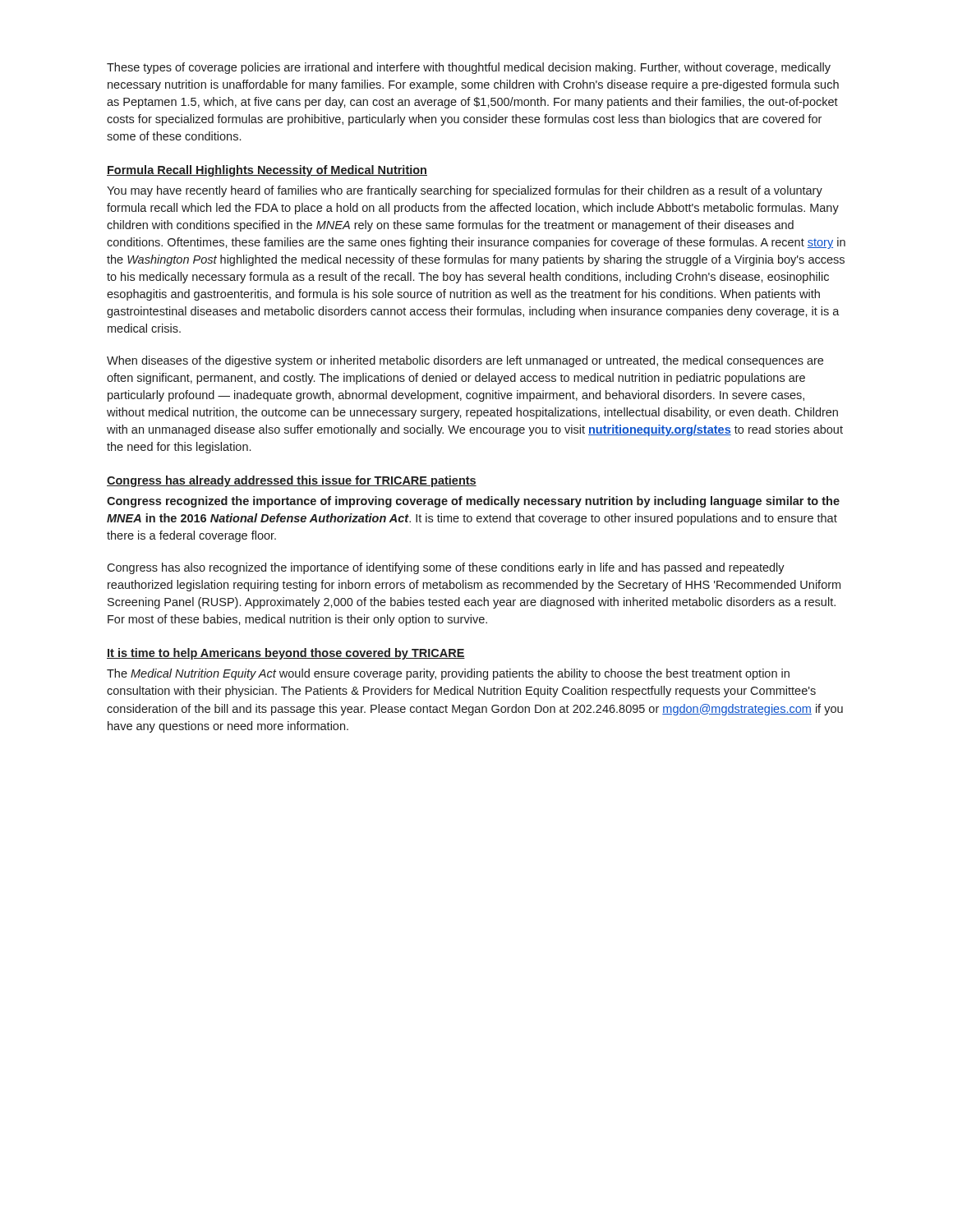
Task: Point to the block beginning "You may have recently heard of families who"
Action: coord(476,260)
